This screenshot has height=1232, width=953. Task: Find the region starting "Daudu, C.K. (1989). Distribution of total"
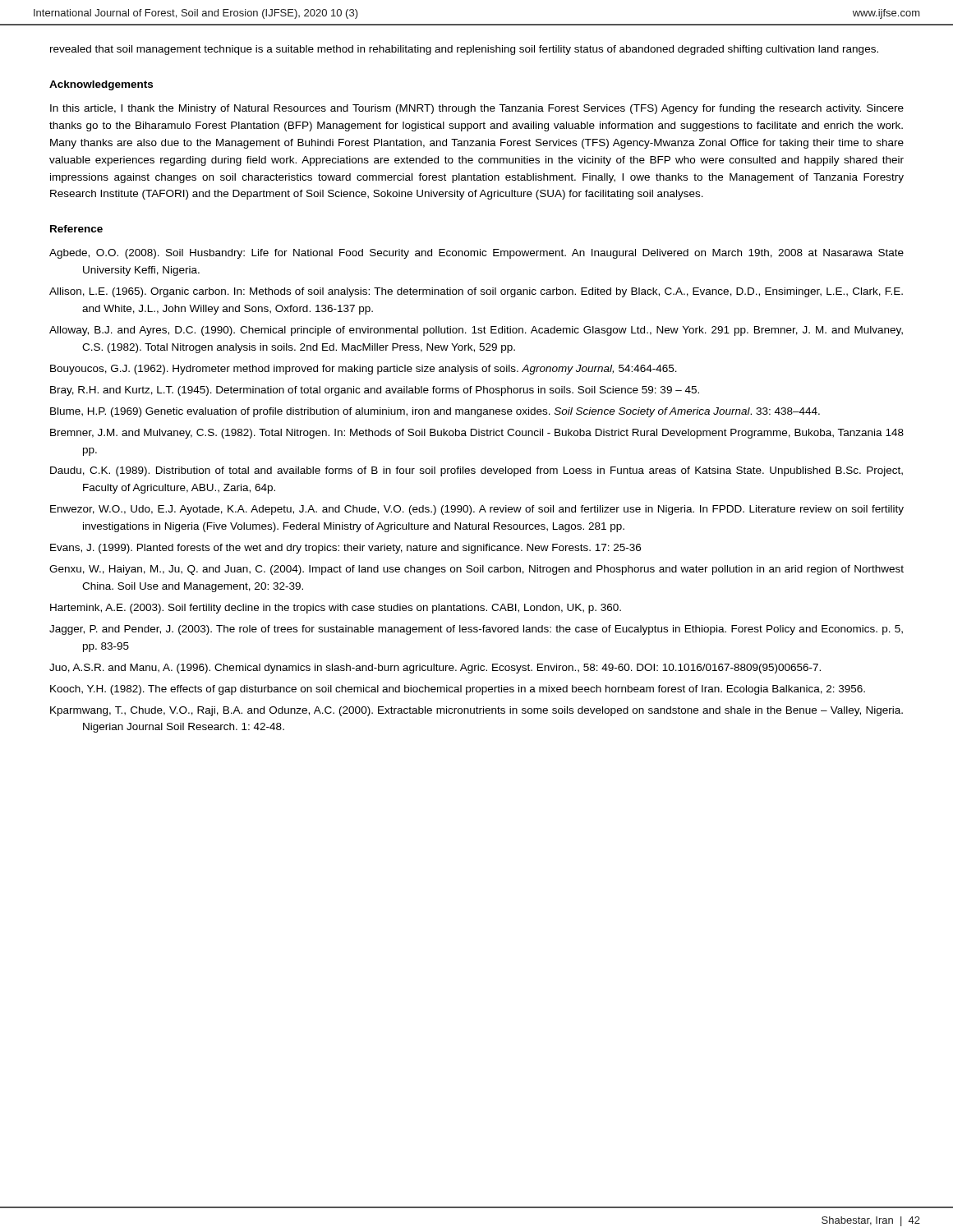tap(476, 479)
